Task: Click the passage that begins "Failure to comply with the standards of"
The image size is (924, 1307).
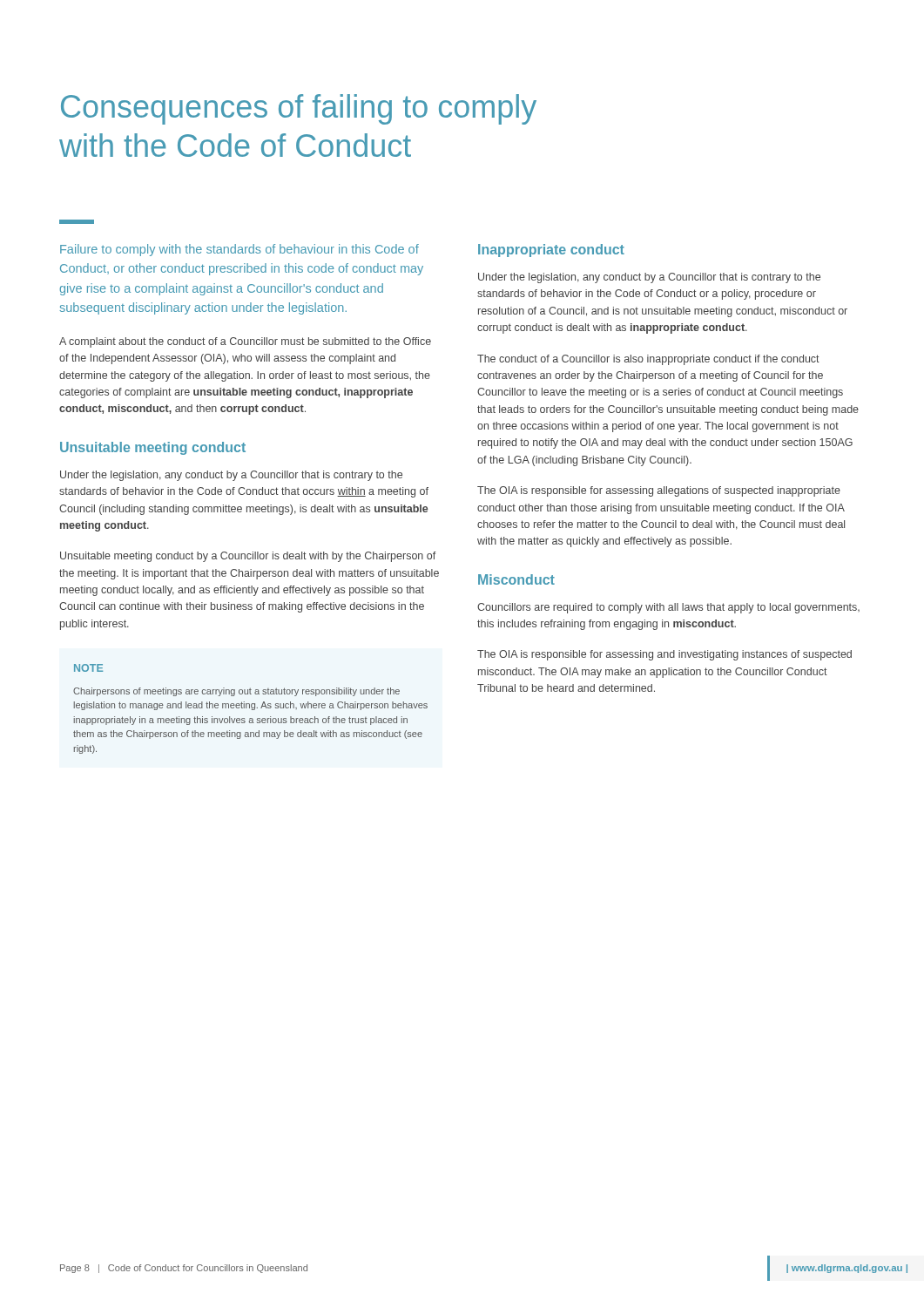Action: pos(241,279)
